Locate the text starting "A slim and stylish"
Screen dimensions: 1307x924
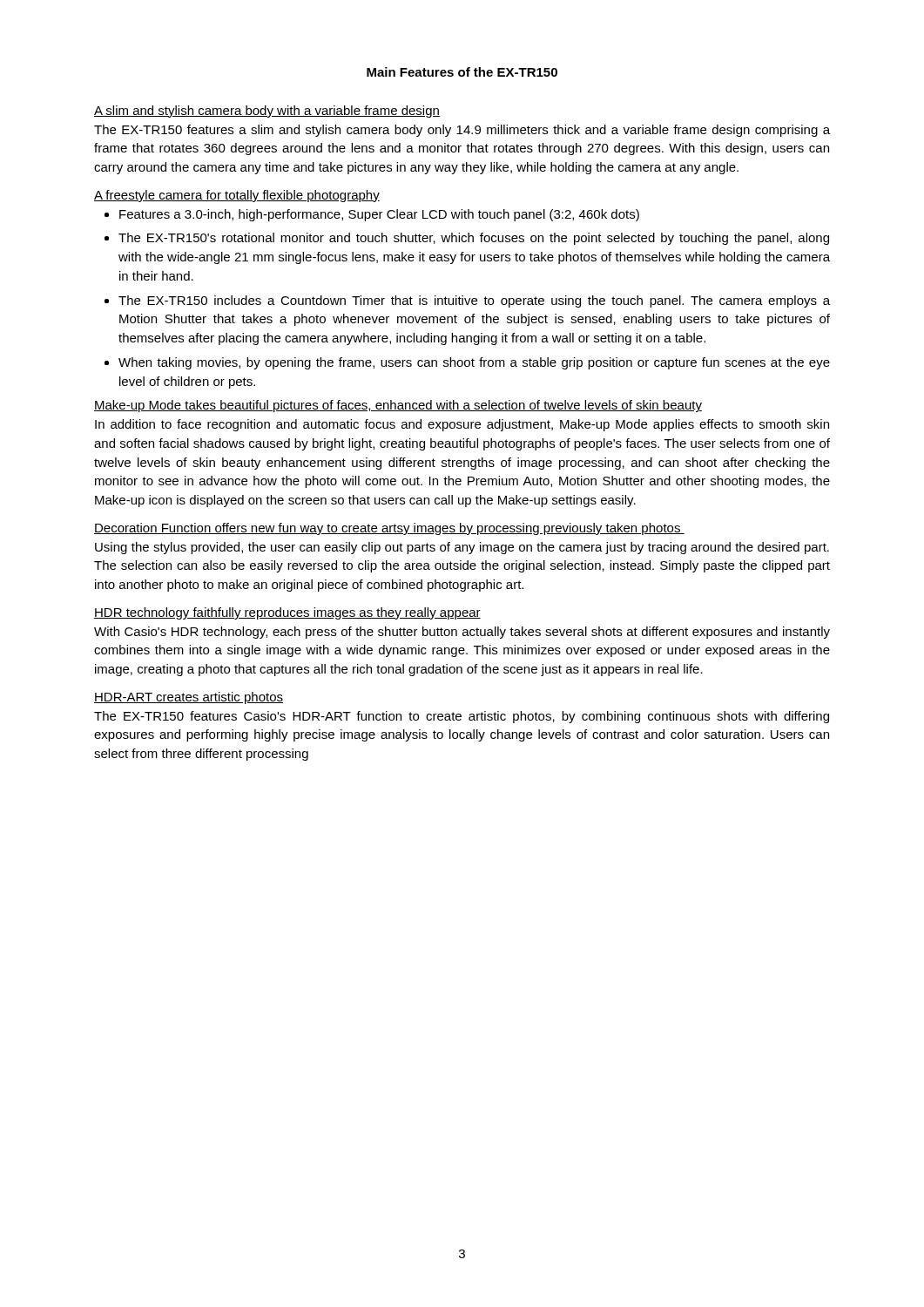267,110
